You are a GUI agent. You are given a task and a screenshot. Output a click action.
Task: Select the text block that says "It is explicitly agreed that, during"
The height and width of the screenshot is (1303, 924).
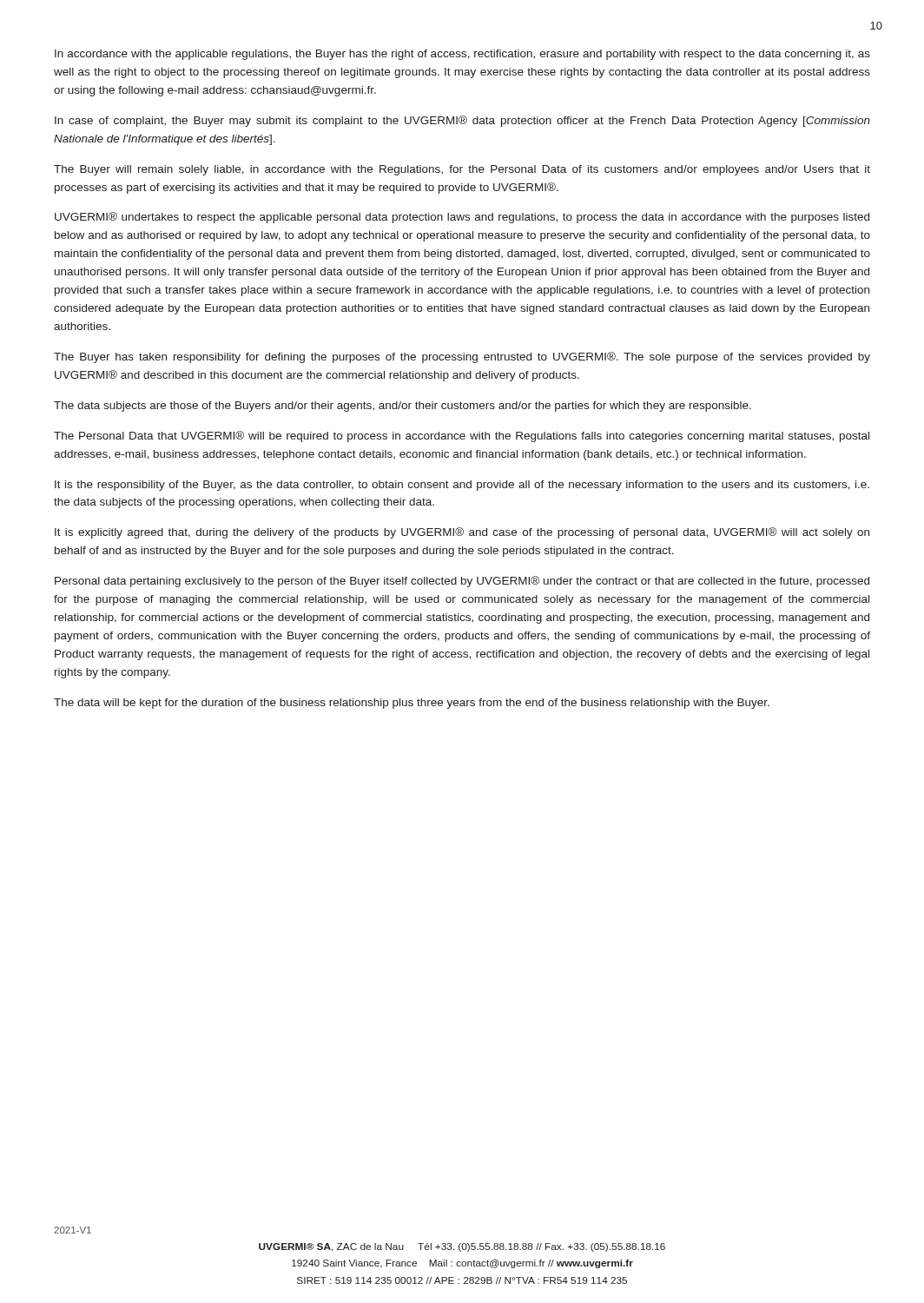462,541
